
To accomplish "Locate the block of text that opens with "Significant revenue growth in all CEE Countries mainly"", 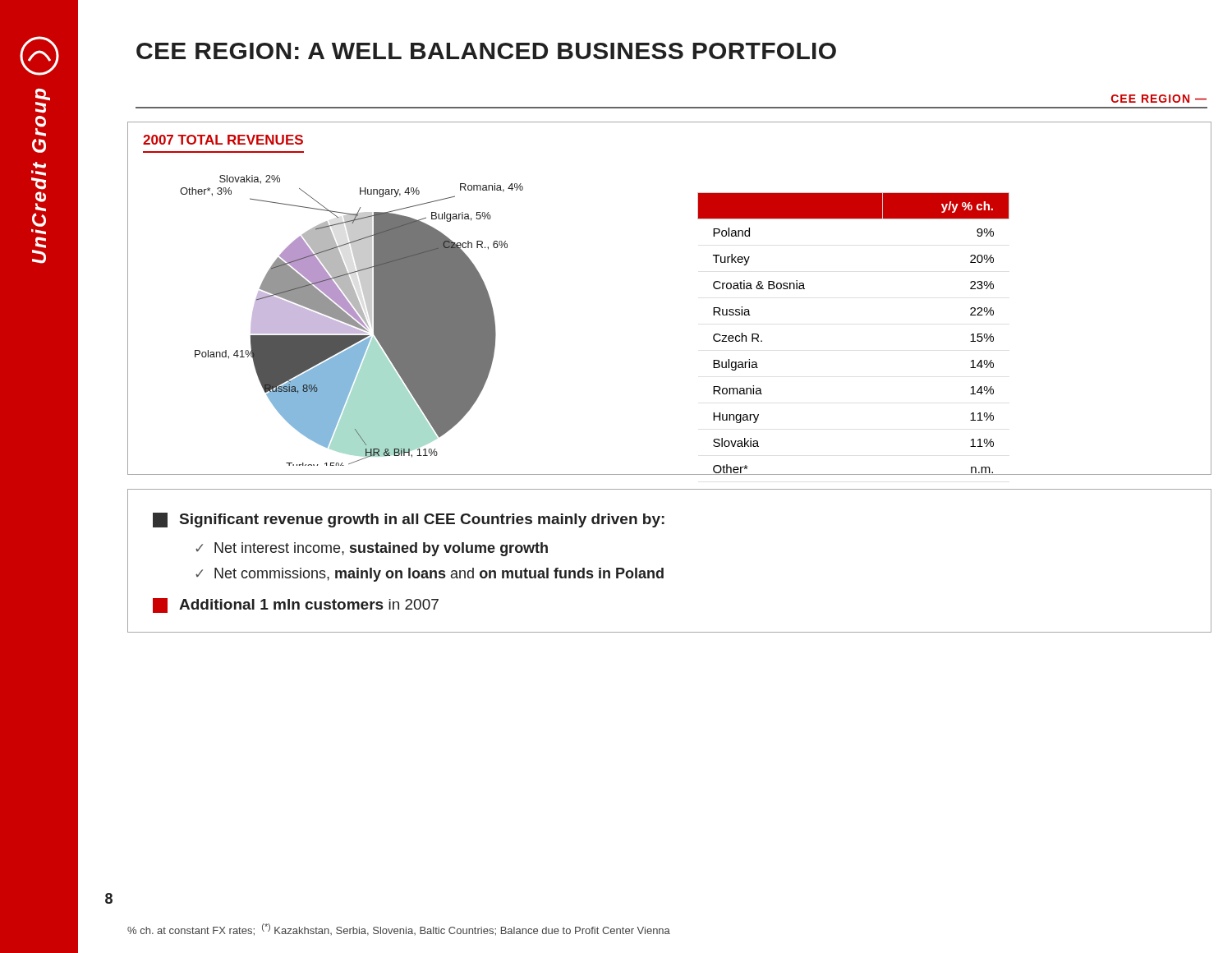I will [x=409, y=519].
